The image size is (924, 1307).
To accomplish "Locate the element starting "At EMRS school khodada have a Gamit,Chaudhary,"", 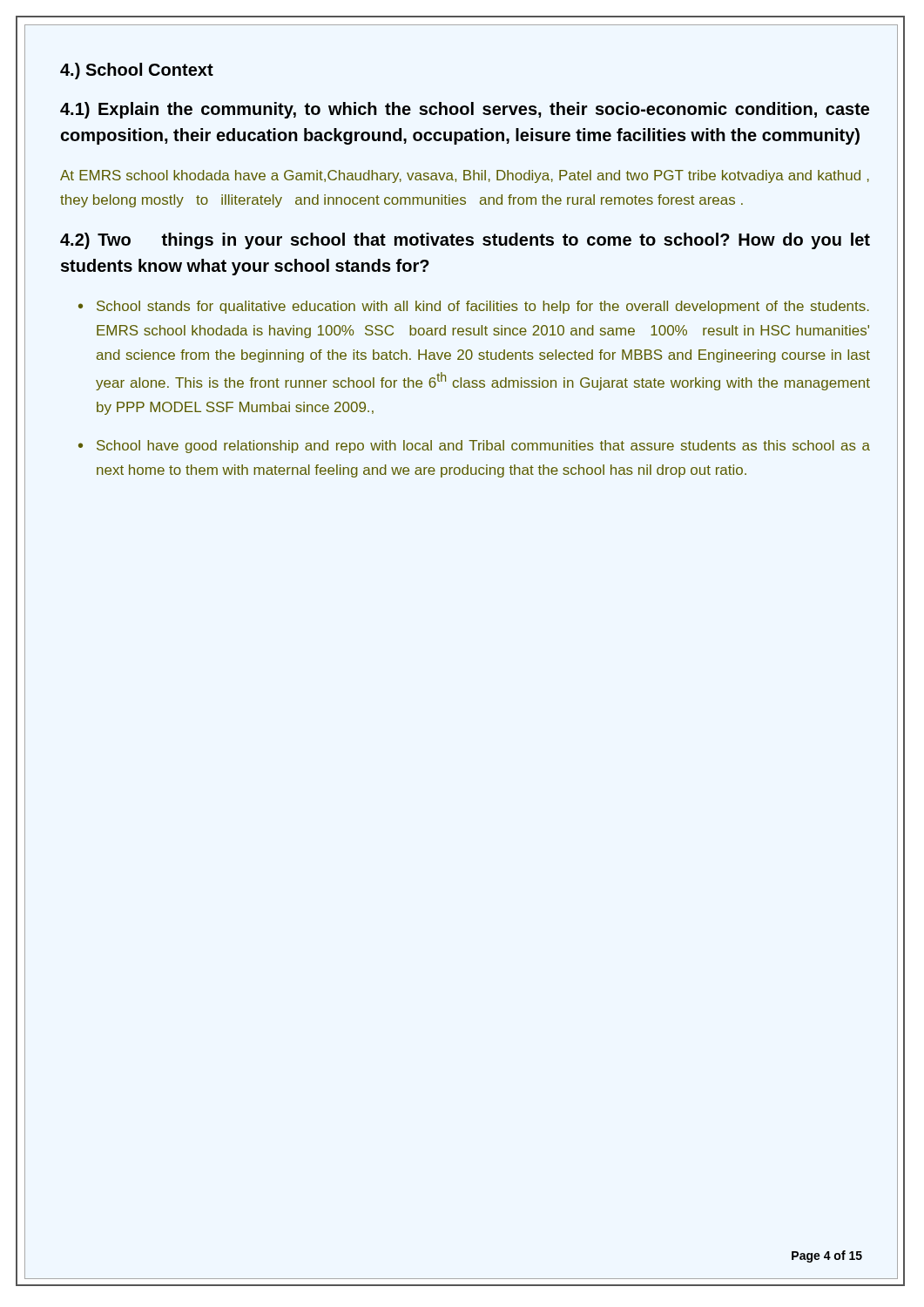I will coord(465,188).
